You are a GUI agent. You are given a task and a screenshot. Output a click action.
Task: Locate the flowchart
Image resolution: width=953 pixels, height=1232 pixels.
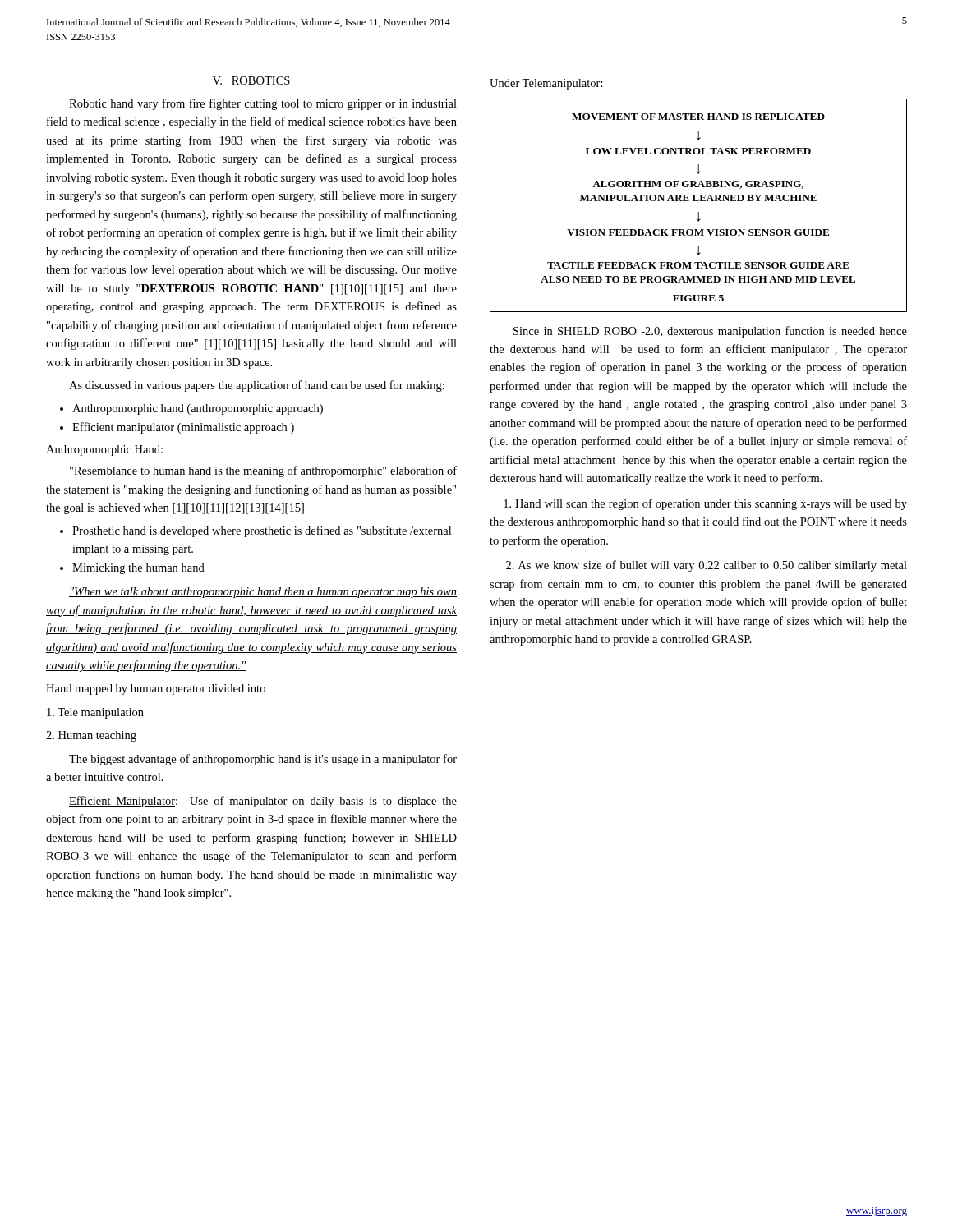(698, 205)
